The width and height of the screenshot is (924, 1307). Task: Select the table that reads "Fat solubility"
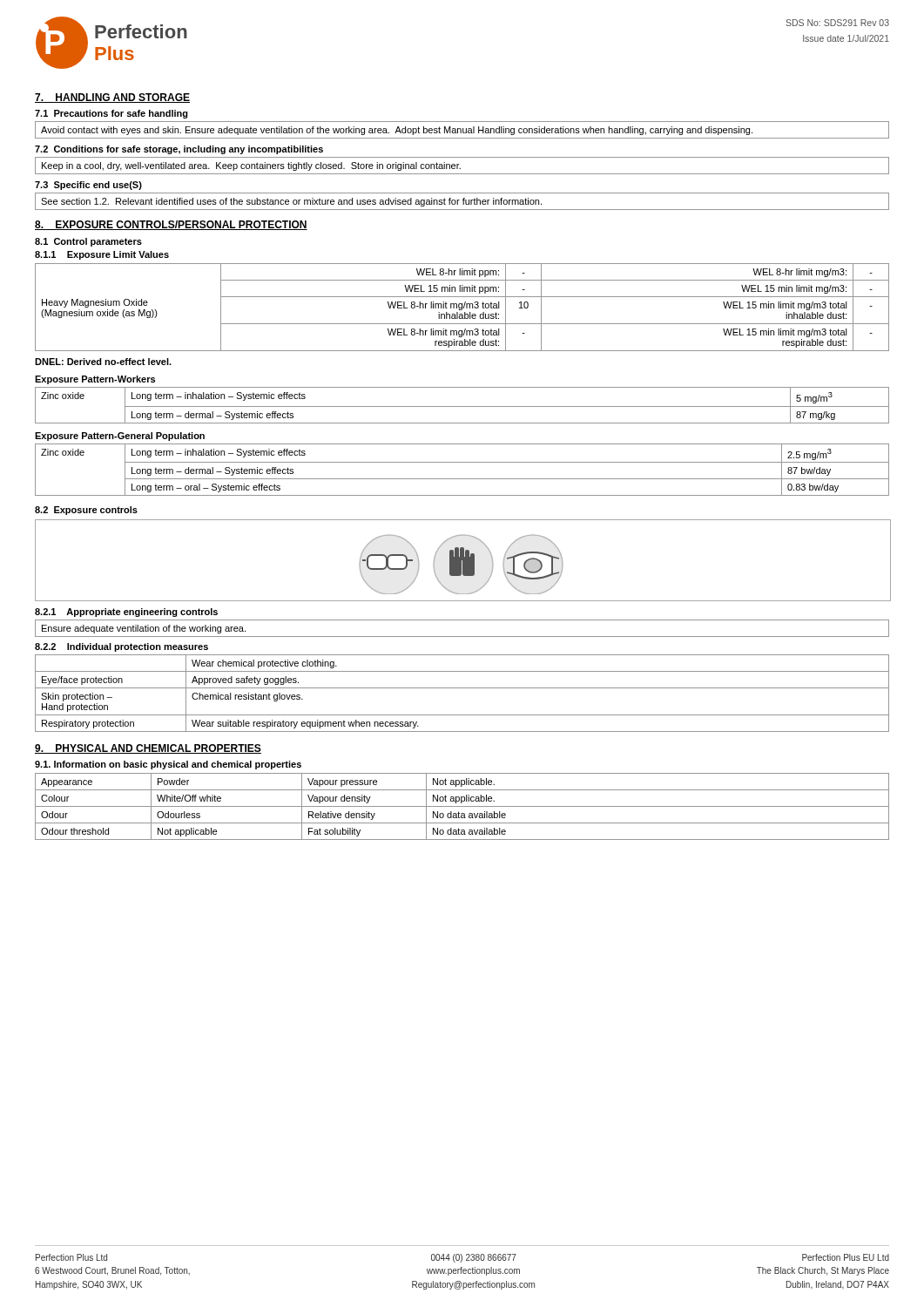click(x=462, y=807)
